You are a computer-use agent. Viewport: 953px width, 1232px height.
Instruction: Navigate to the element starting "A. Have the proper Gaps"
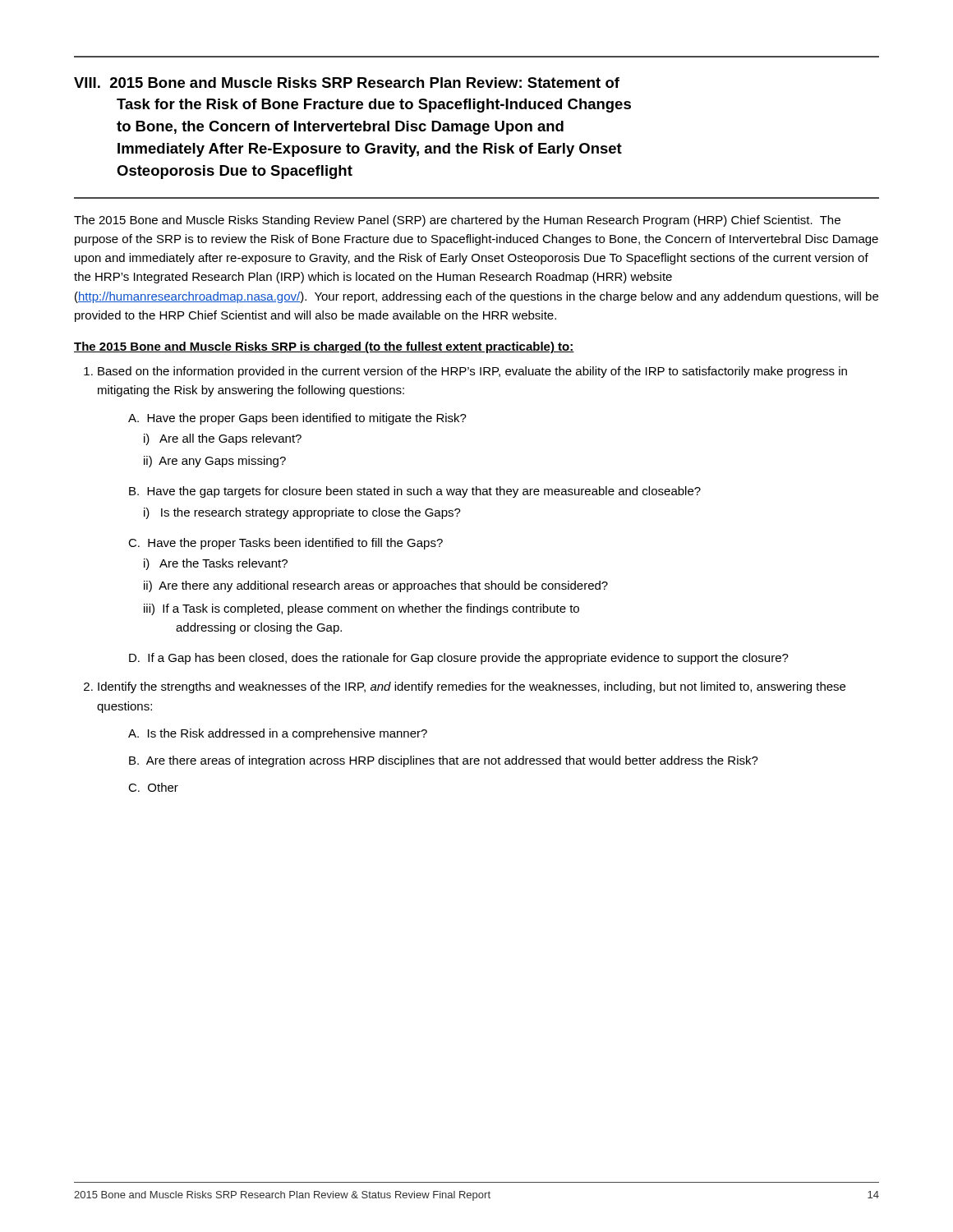(x=297, y=417)
